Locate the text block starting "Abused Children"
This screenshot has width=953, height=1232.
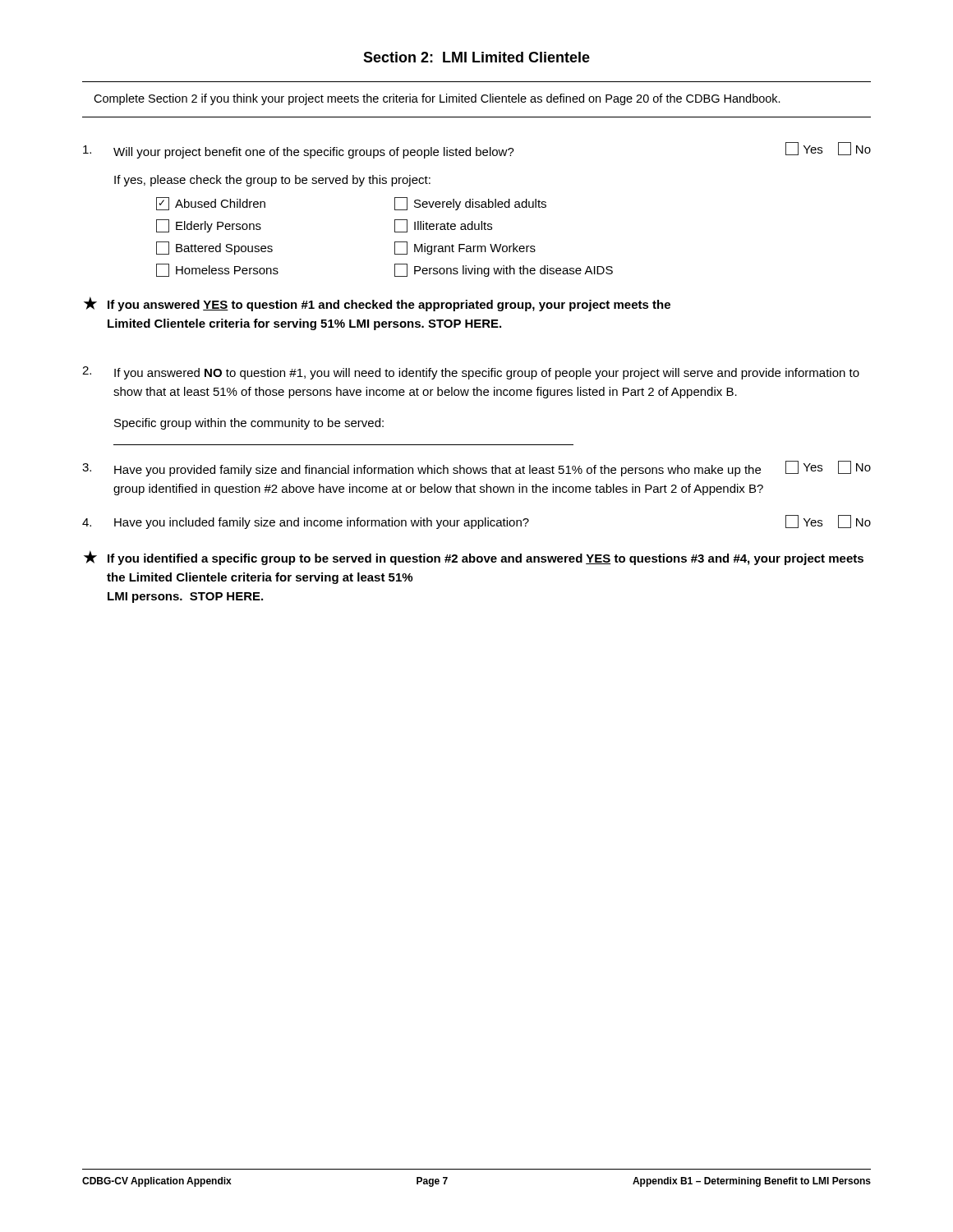pos(211,203)
